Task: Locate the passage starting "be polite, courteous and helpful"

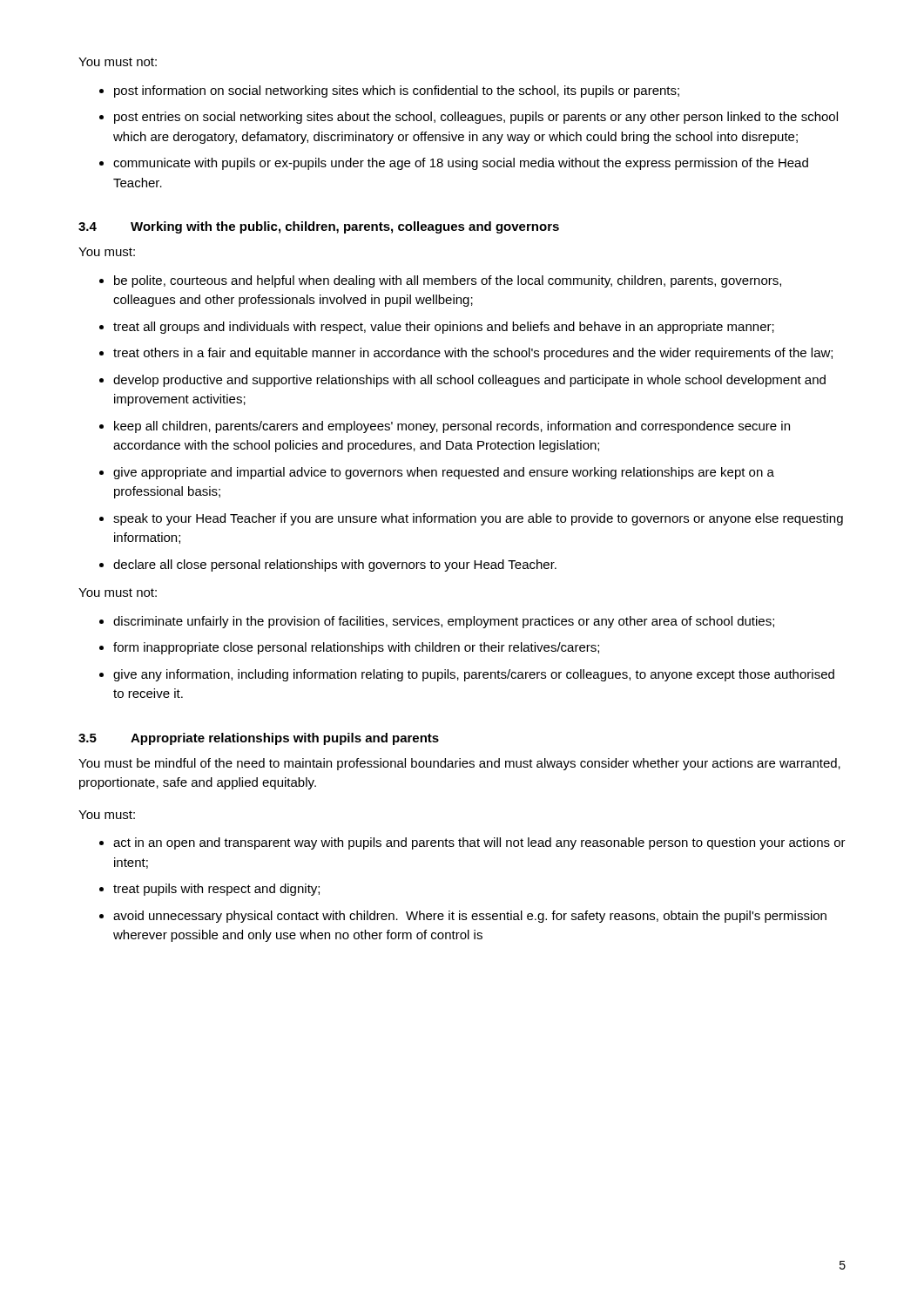Action: click(448, 290)
